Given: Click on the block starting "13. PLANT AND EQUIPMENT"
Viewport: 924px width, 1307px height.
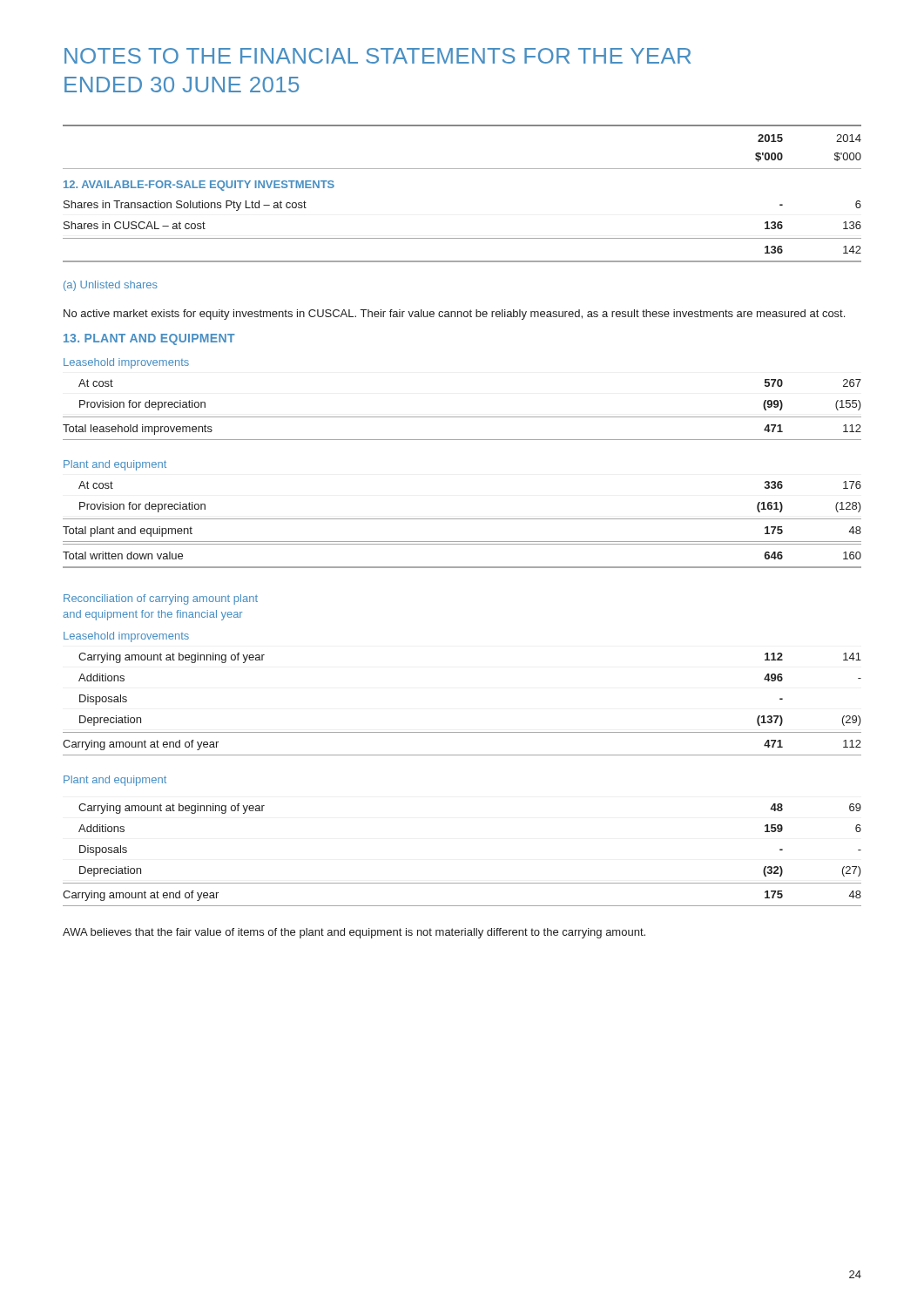Looking at the screenshot, I should click(149, 338).
